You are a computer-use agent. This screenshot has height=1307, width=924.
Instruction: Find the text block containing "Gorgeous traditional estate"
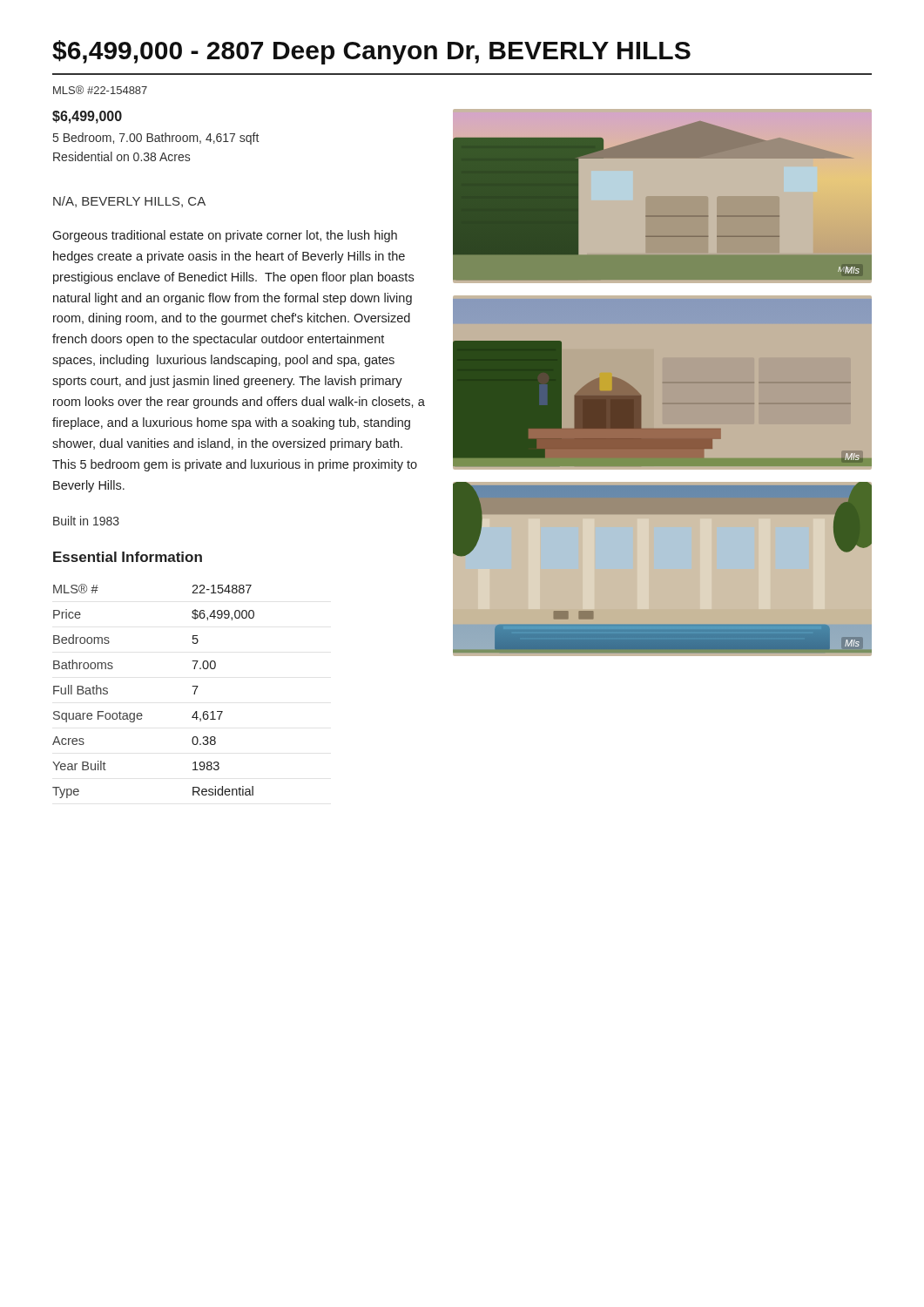[239, 360]
